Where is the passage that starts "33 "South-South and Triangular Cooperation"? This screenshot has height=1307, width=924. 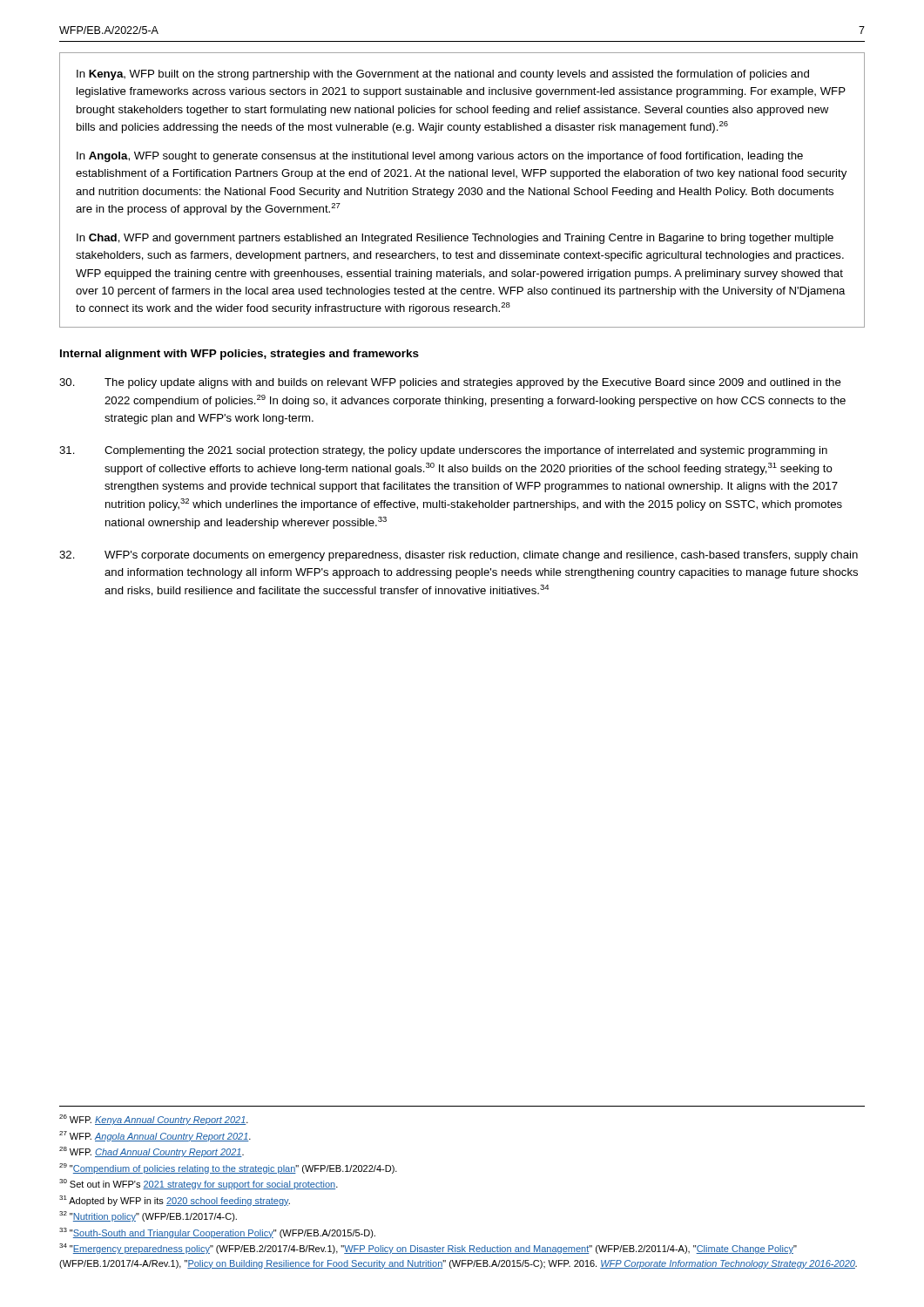[218, 1232]
